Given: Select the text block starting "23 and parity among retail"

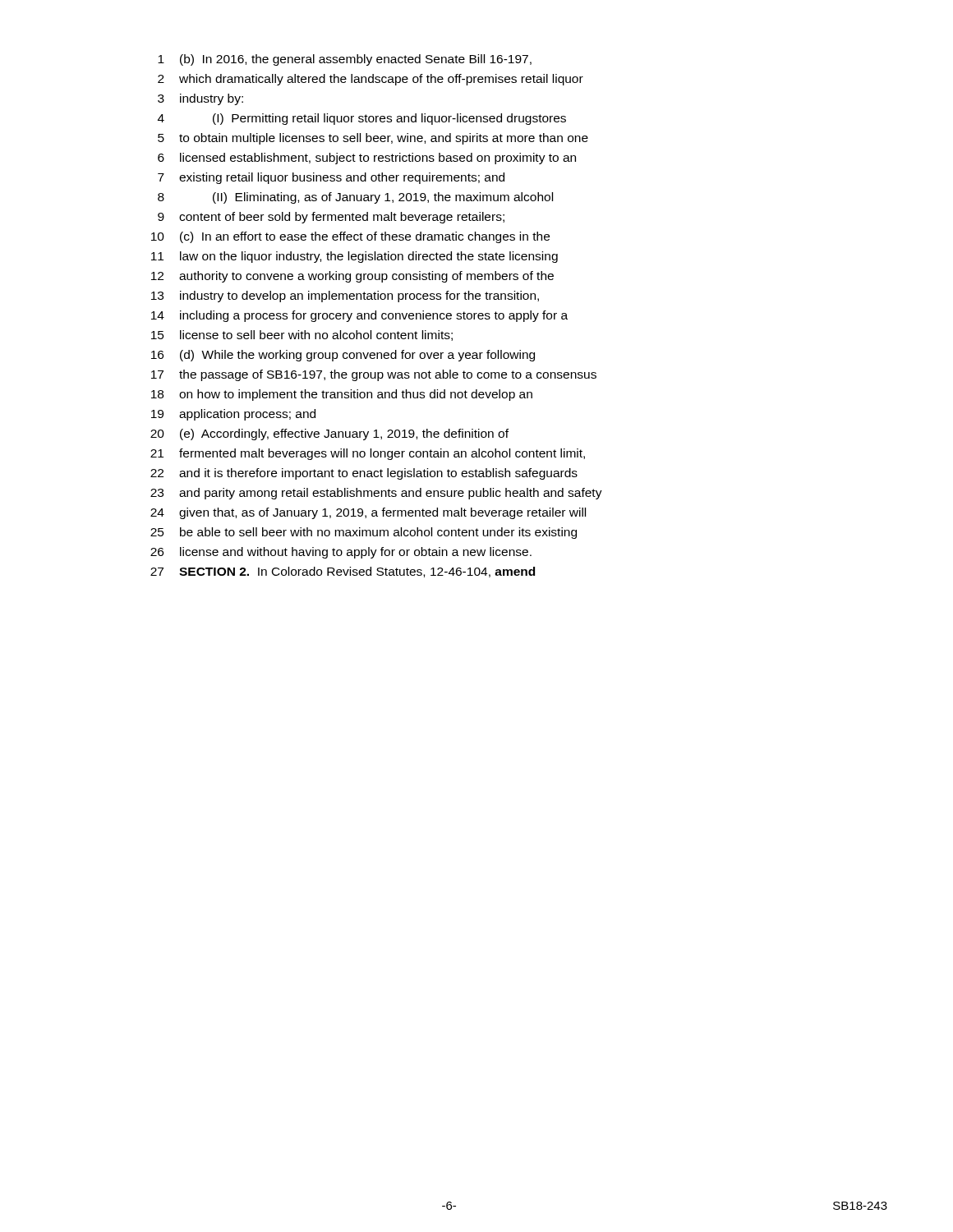Looking at the screenshot, I should tap(501, 493).
